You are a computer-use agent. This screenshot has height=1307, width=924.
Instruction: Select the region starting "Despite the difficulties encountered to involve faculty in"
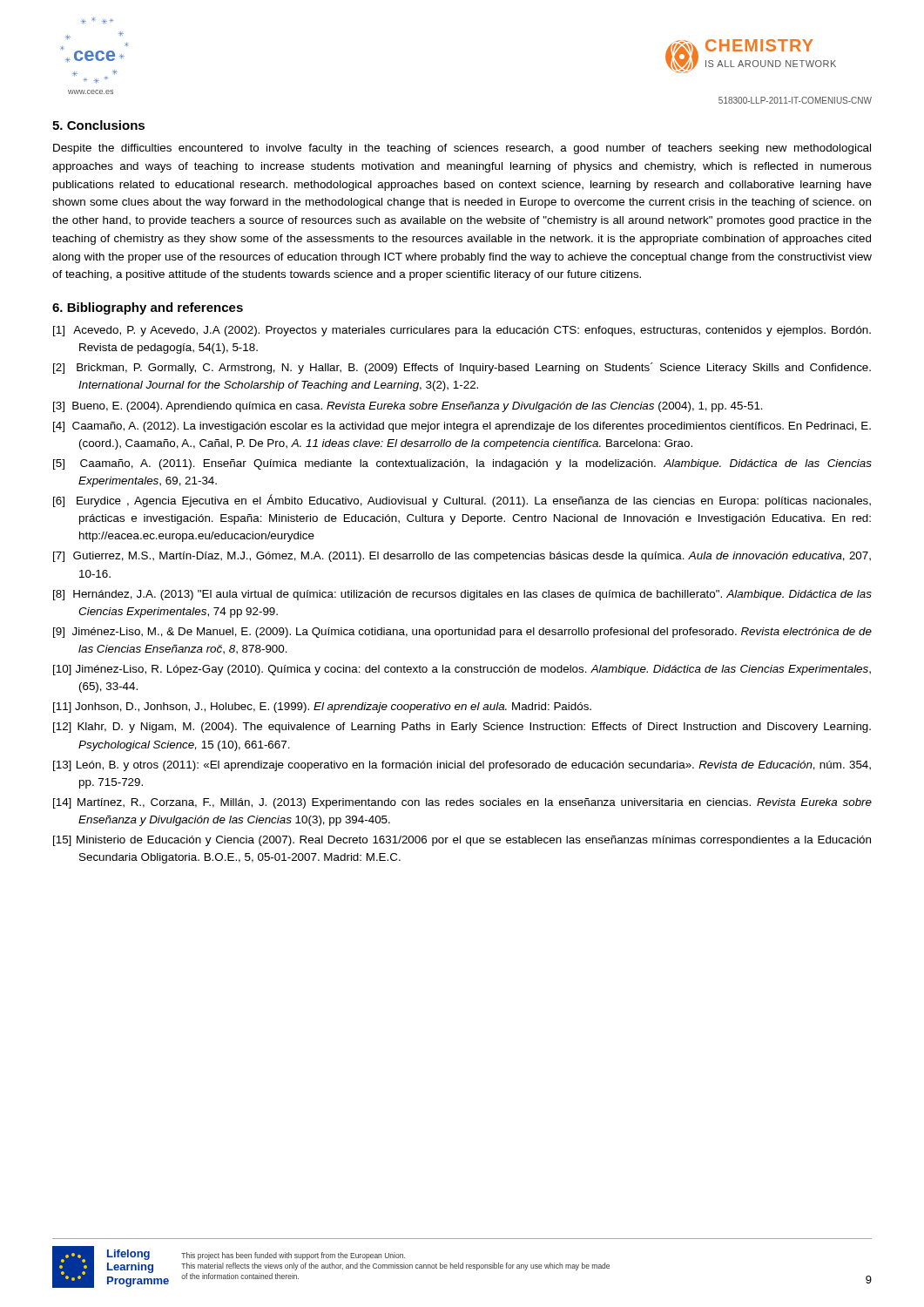[x=462, y=211]
